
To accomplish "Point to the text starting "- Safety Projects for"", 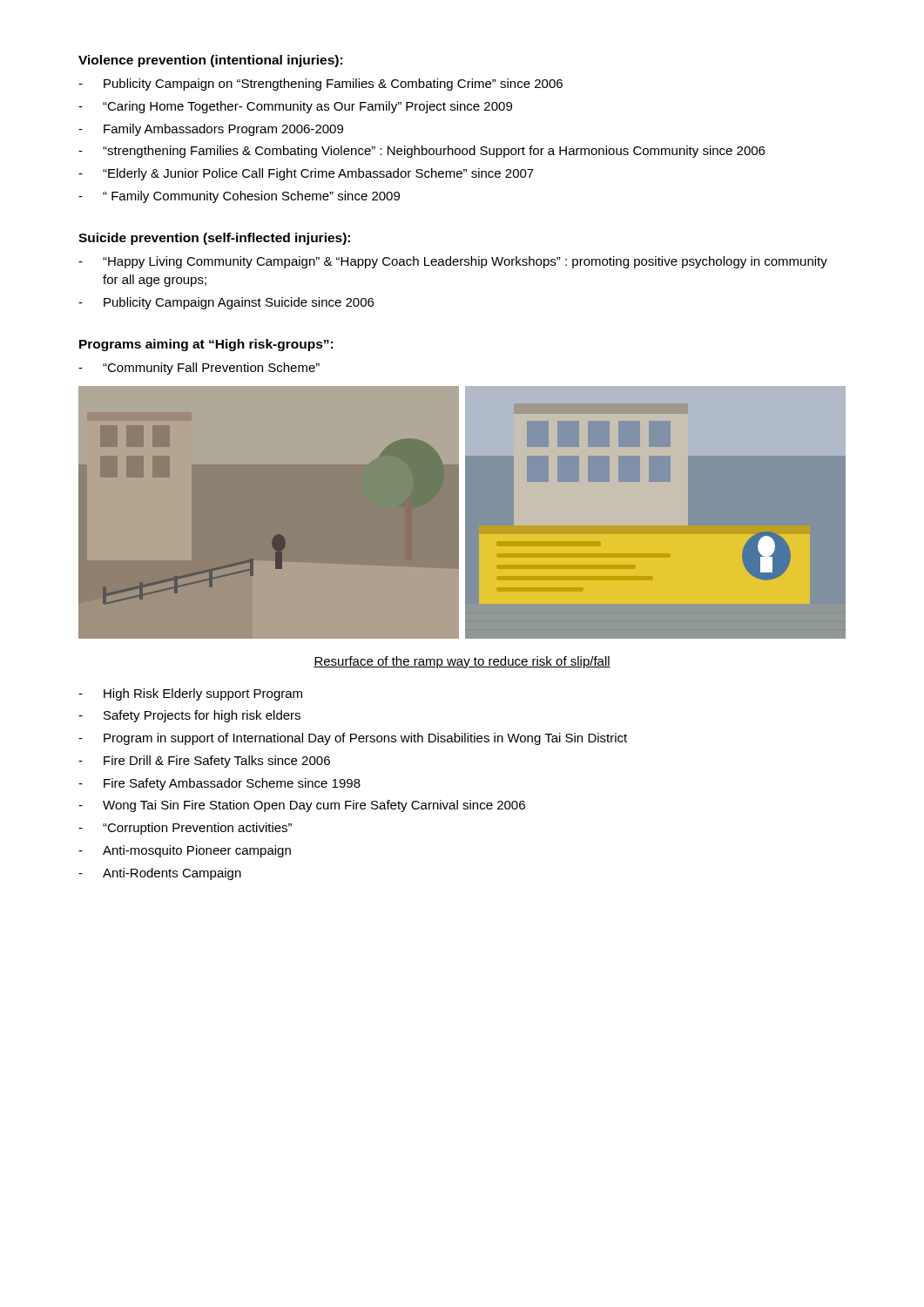I will [x=189, y=716].
